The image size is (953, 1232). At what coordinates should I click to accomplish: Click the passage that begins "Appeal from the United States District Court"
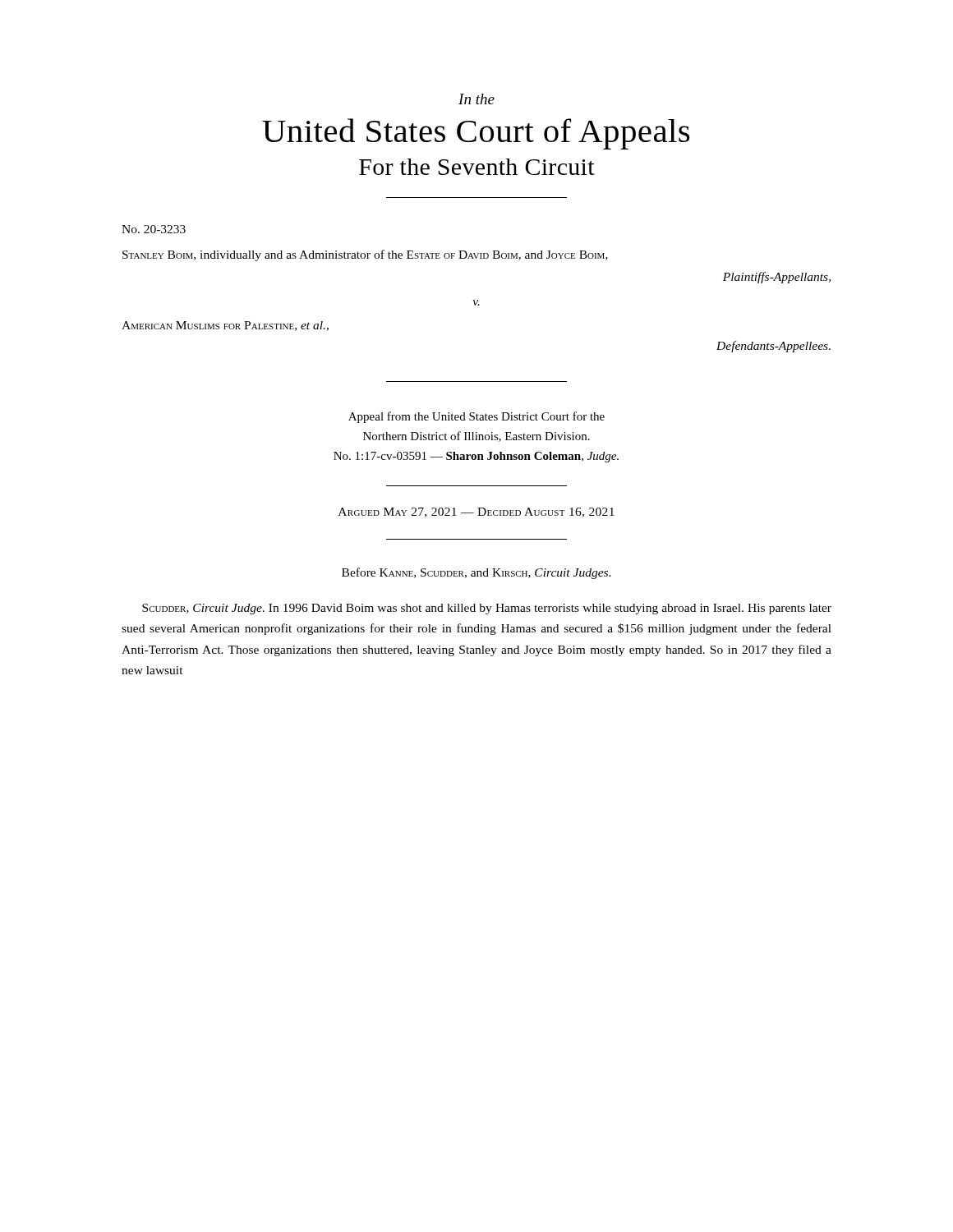pos(476,437)
